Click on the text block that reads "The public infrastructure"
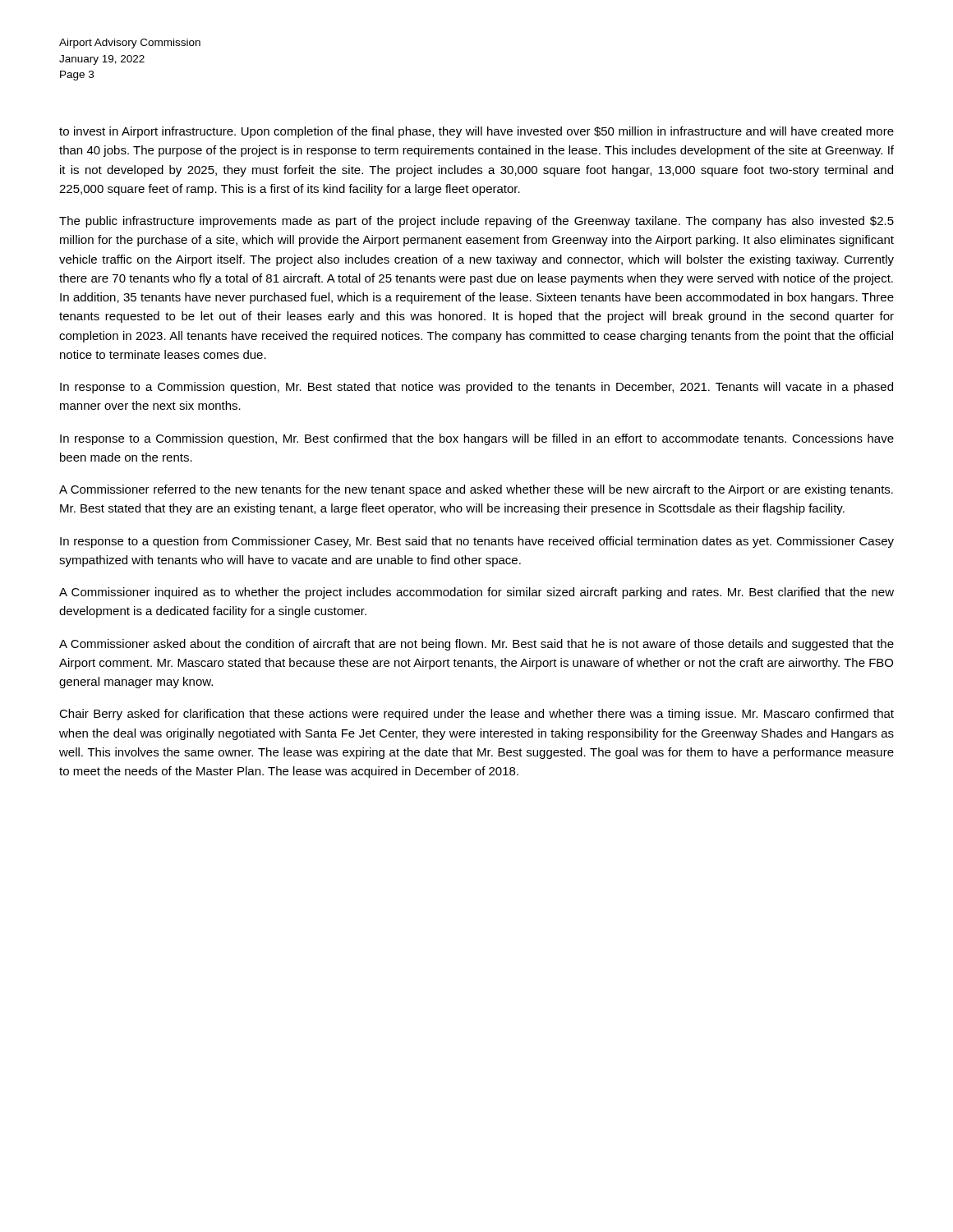 pyautogui.click(x=476, y=287)
